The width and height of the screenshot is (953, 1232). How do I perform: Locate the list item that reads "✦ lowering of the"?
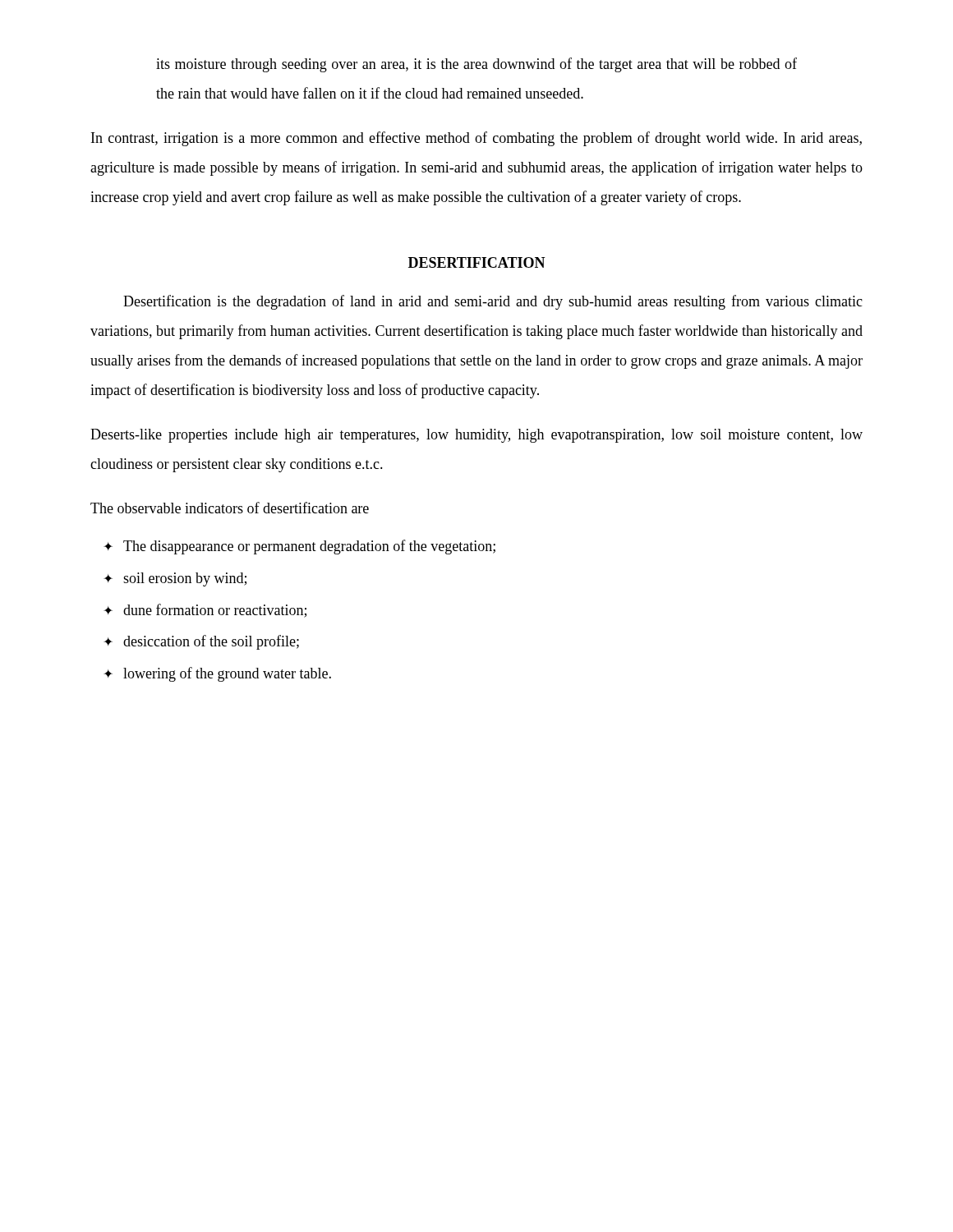tap(217, 674)
